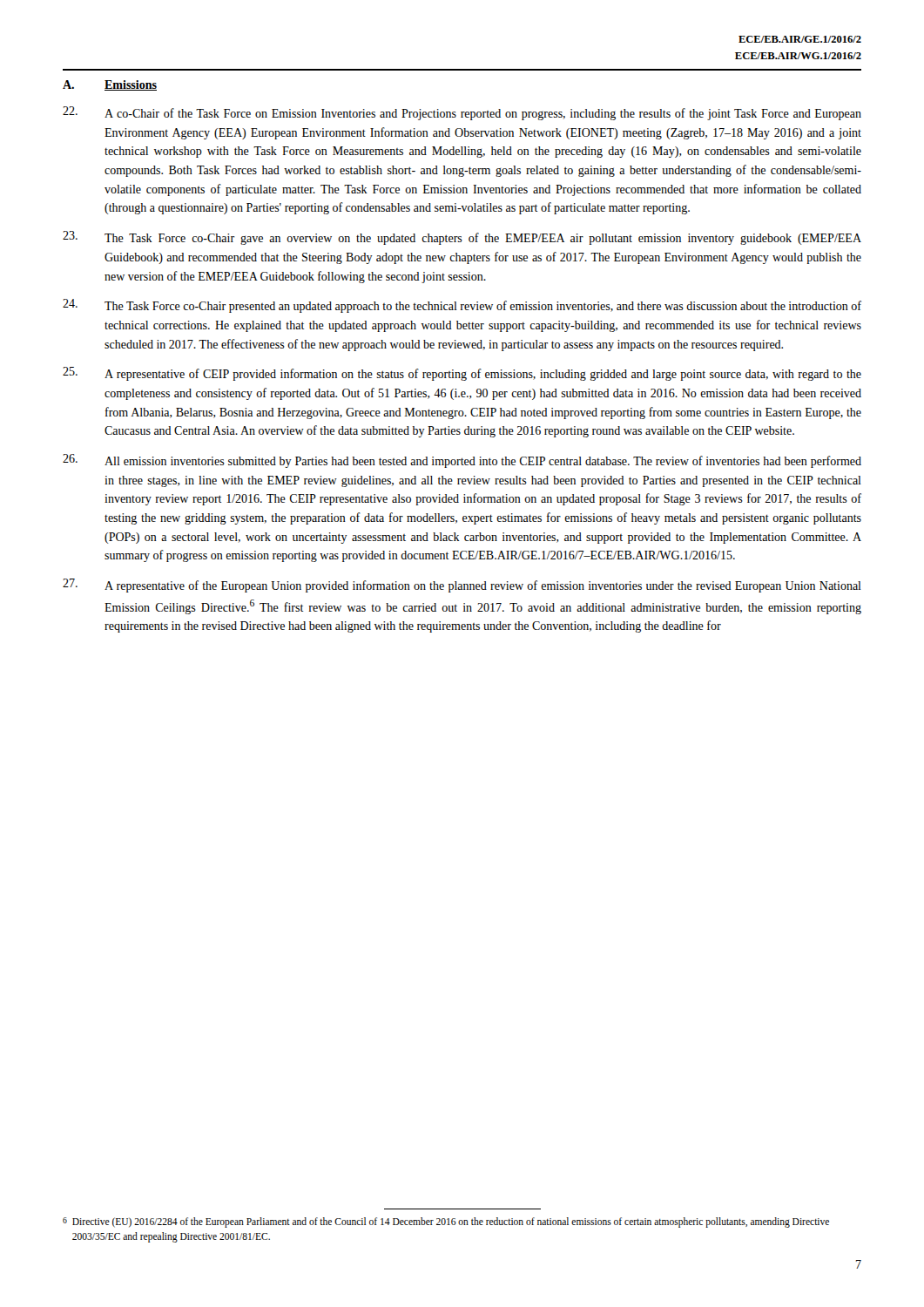Click on the section header that says "A. Emissions"
This screenshot has width=924, height=1307.
click(x=110, y=85)
